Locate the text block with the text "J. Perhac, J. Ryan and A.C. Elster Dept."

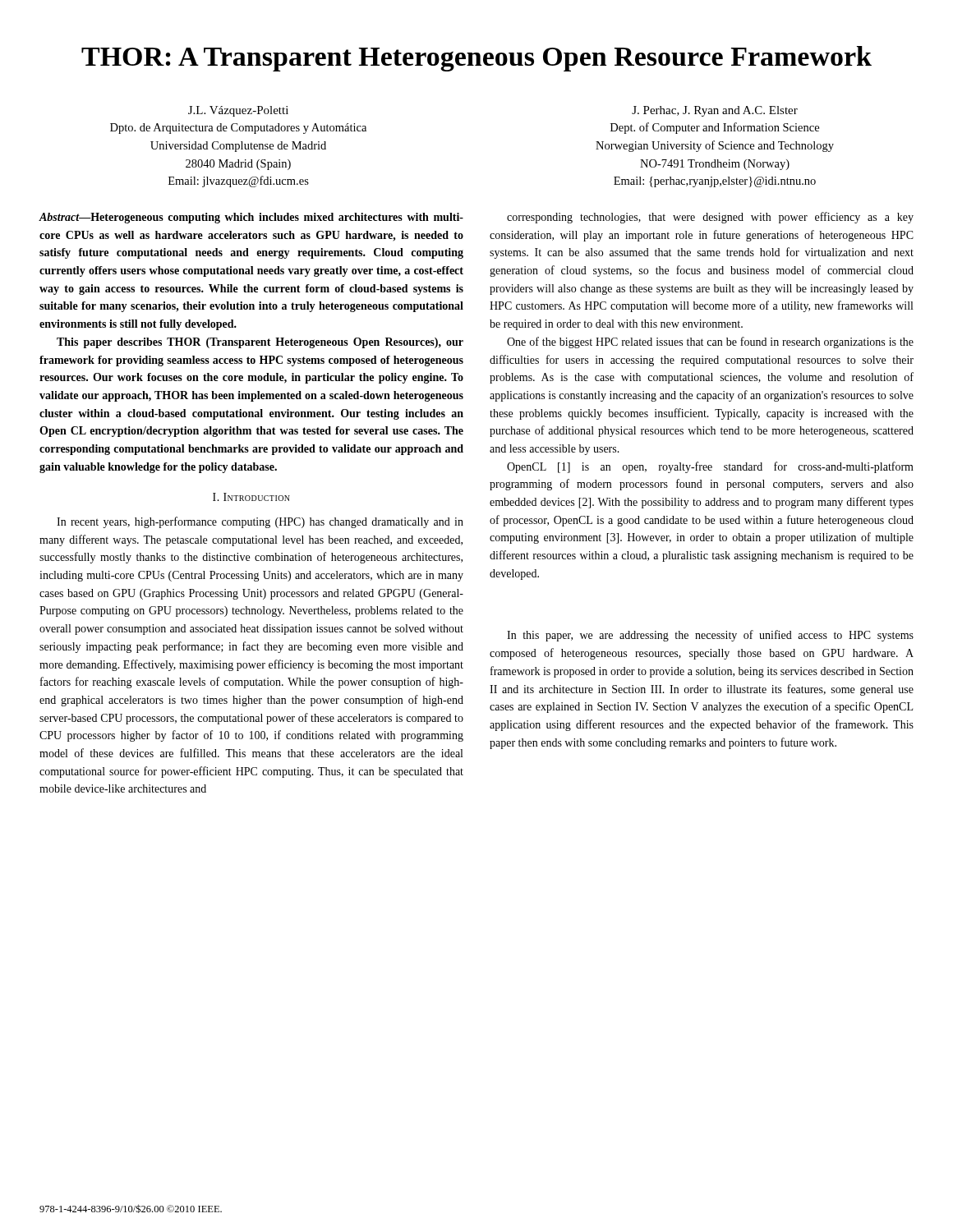(715, 146)
